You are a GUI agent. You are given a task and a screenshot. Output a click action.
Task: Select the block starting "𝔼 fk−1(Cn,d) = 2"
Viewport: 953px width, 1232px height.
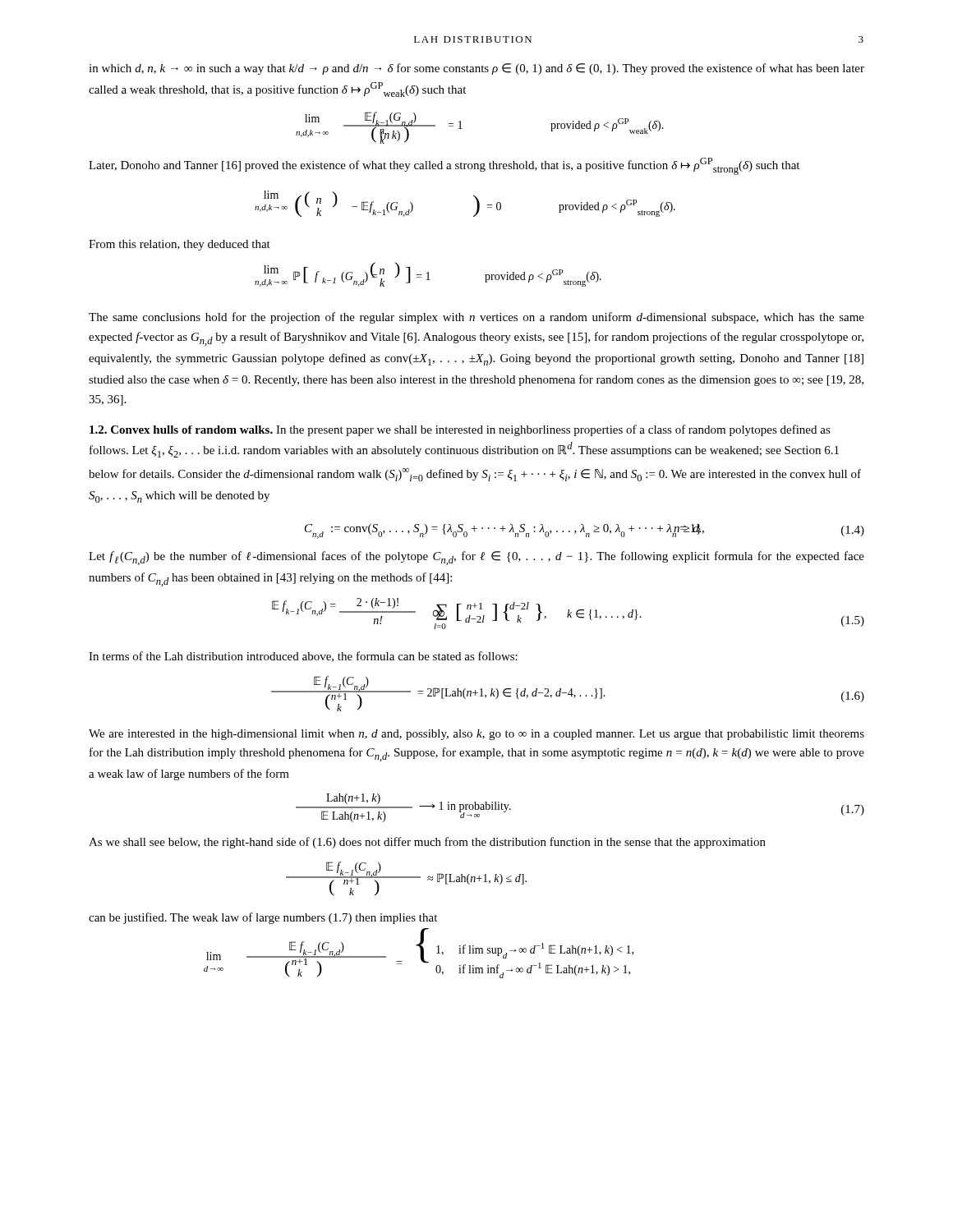[527, 620]
